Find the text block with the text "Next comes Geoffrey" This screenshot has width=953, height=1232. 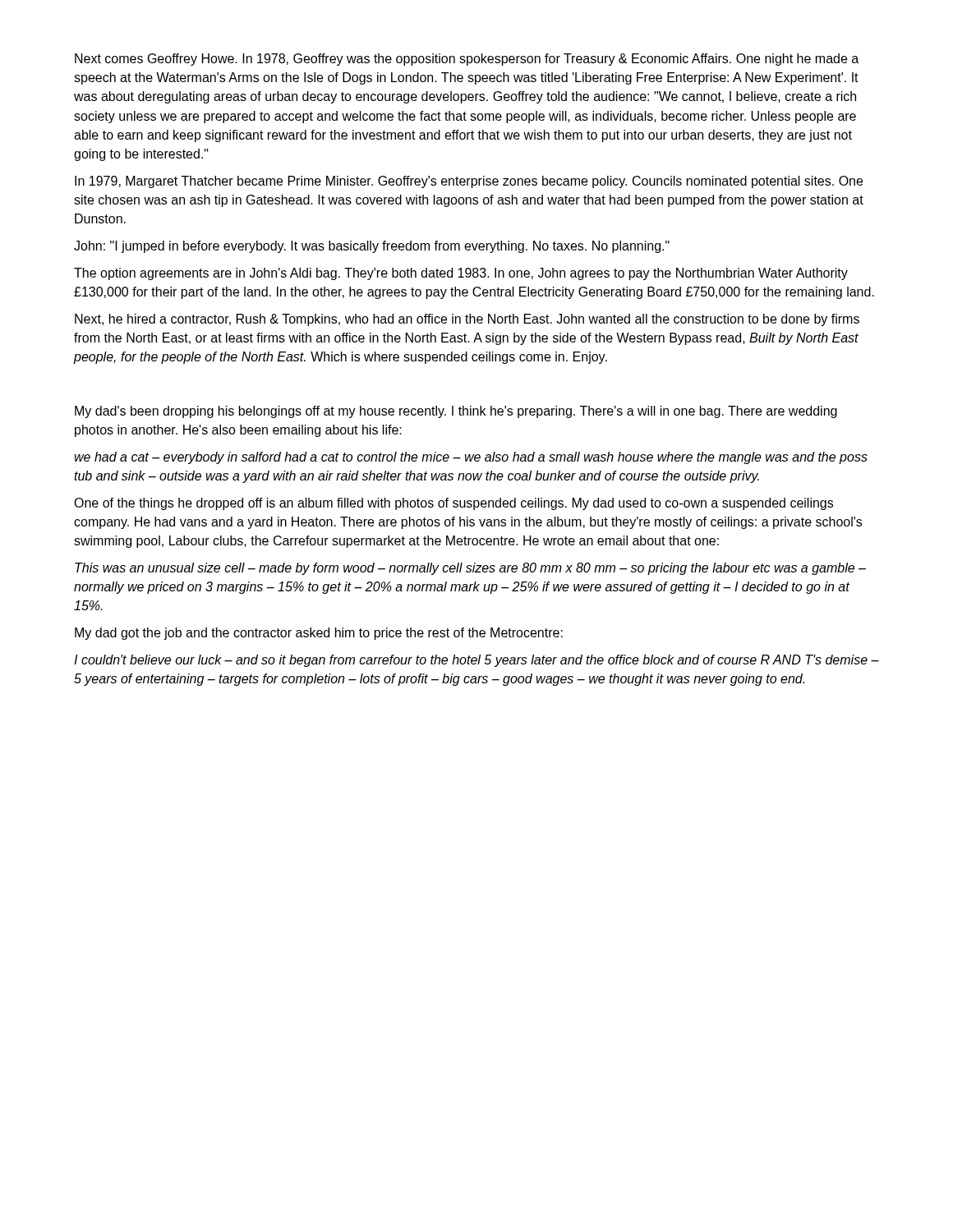coord(476,369)
